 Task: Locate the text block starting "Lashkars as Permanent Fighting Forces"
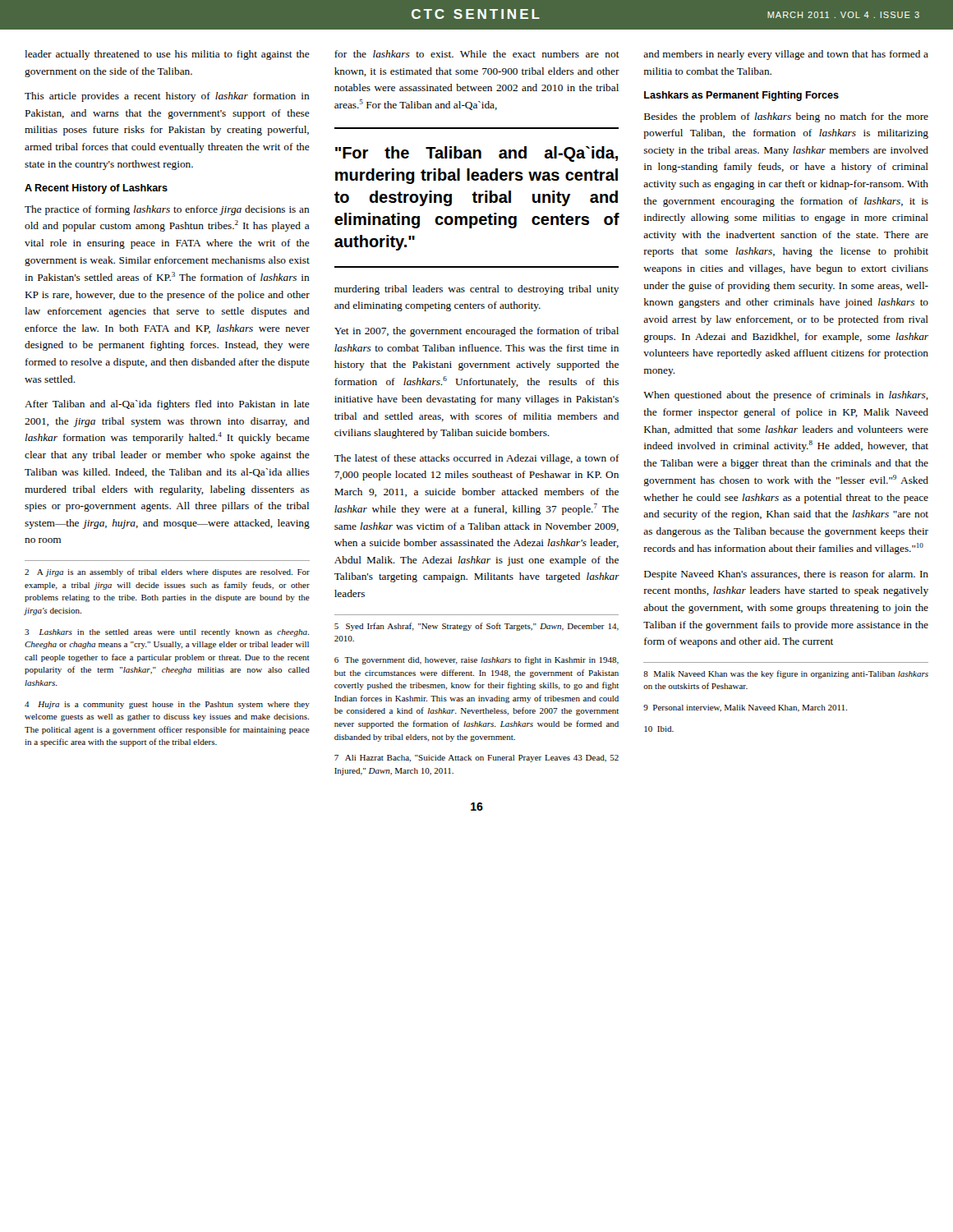741,95
